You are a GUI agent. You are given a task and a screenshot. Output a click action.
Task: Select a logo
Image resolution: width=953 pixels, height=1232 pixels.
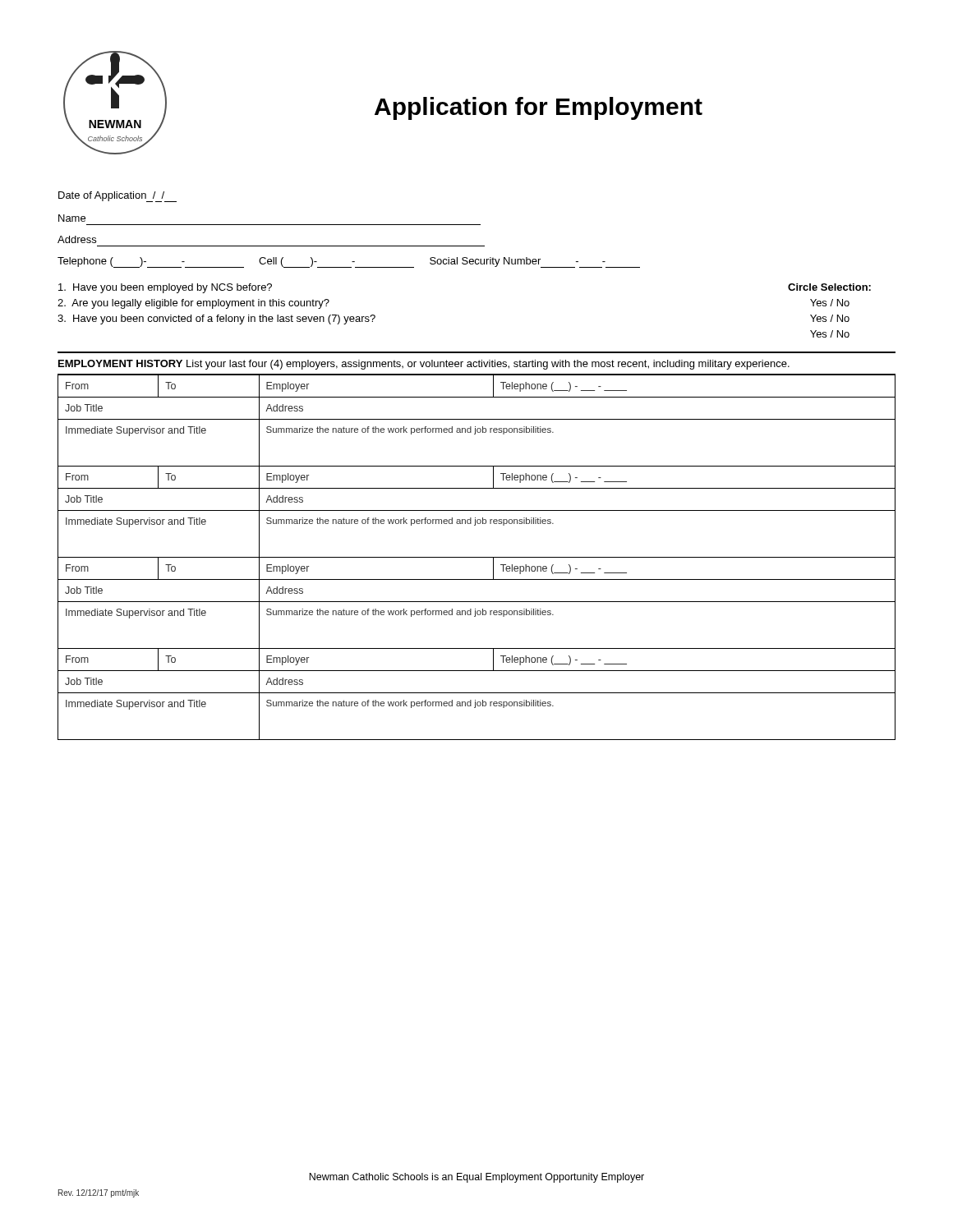(119, 107)
